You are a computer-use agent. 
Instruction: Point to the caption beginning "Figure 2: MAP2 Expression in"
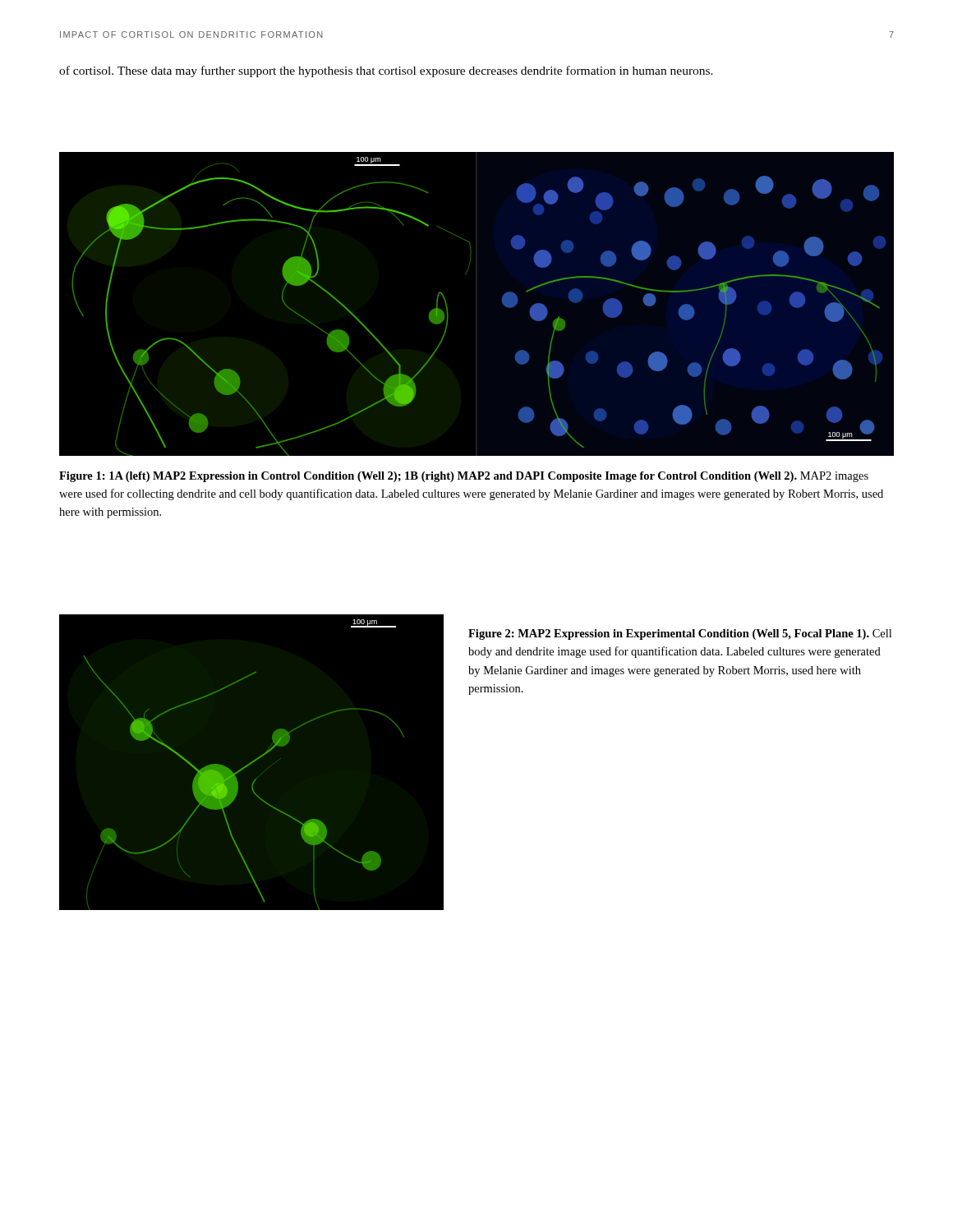(x=680, y=661)
